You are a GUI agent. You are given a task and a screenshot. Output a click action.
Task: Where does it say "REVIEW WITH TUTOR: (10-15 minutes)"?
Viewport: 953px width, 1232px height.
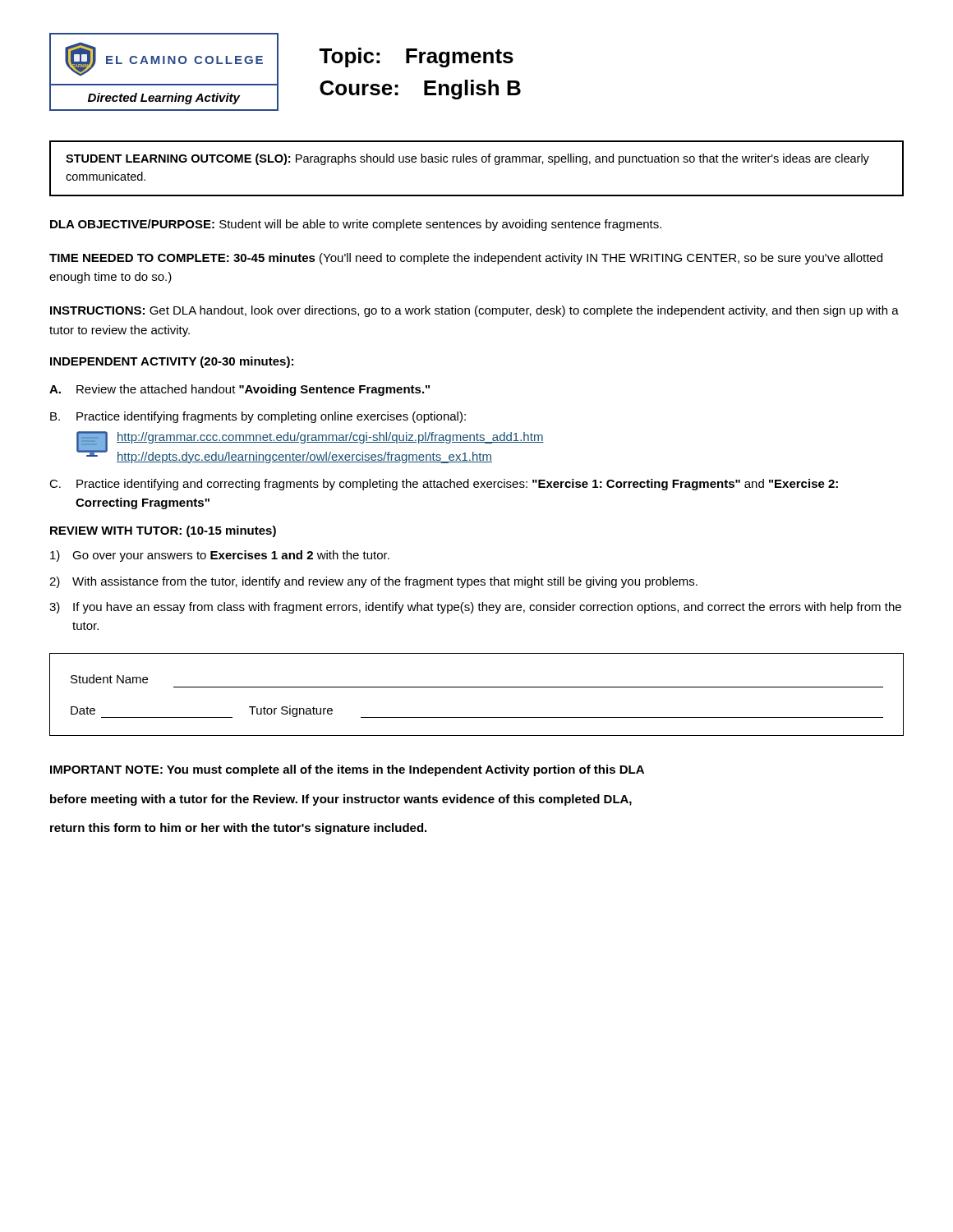pos(163,530)
